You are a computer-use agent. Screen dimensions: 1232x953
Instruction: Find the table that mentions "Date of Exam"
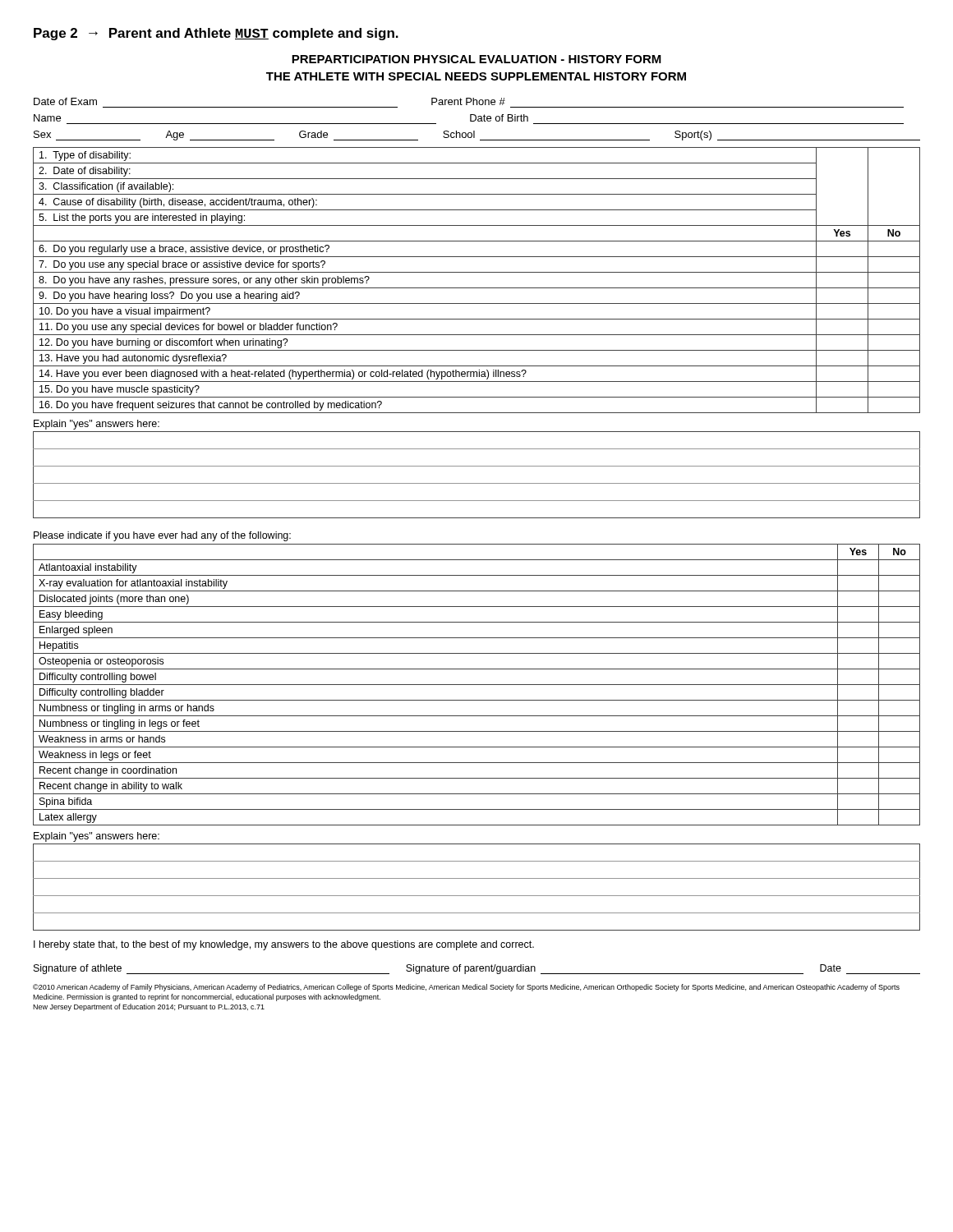click(x=476, y=117)
